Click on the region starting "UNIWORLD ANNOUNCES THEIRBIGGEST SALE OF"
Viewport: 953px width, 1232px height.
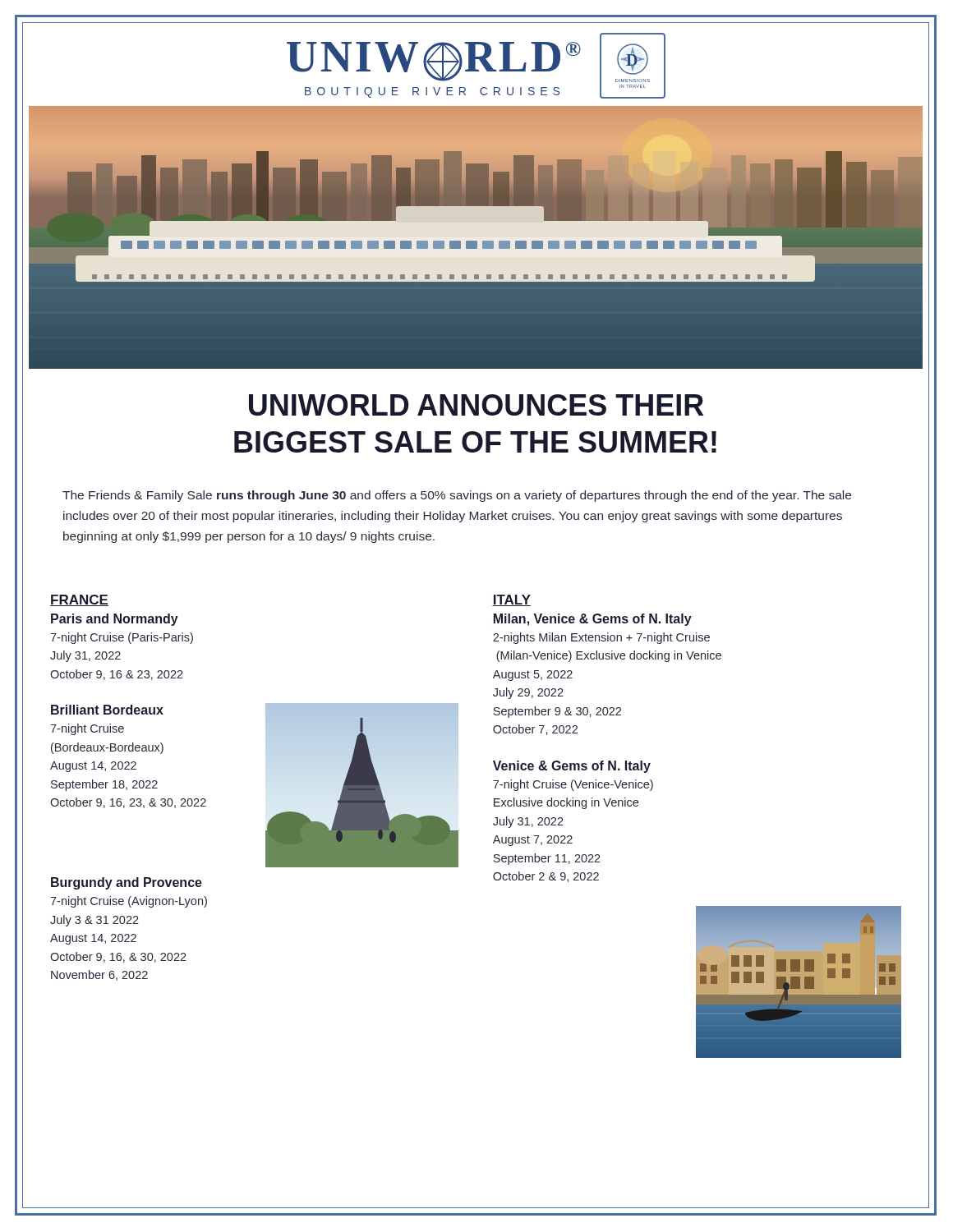(476, 424)
